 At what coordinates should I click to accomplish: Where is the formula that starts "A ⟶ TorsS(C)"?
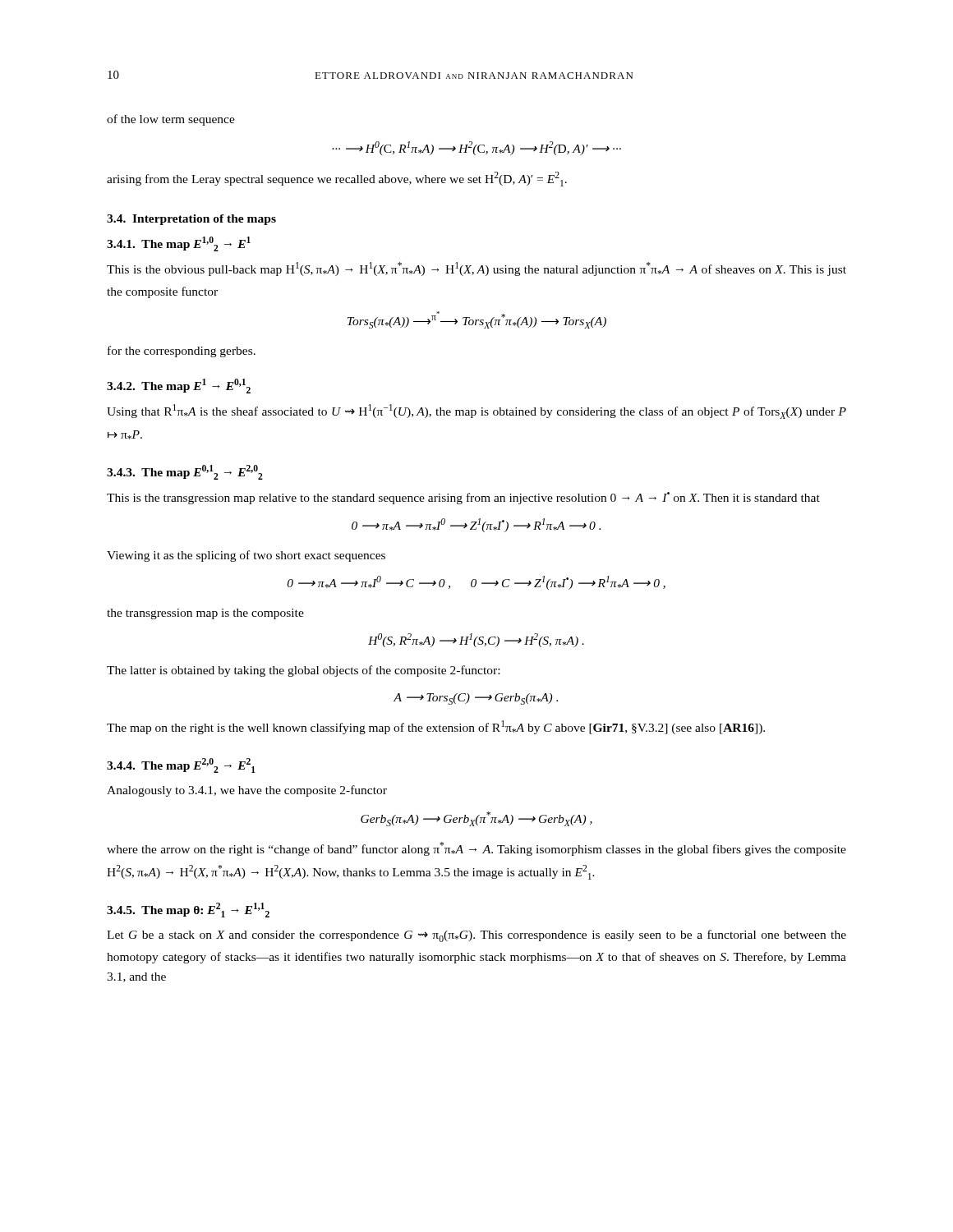point(476,699)
